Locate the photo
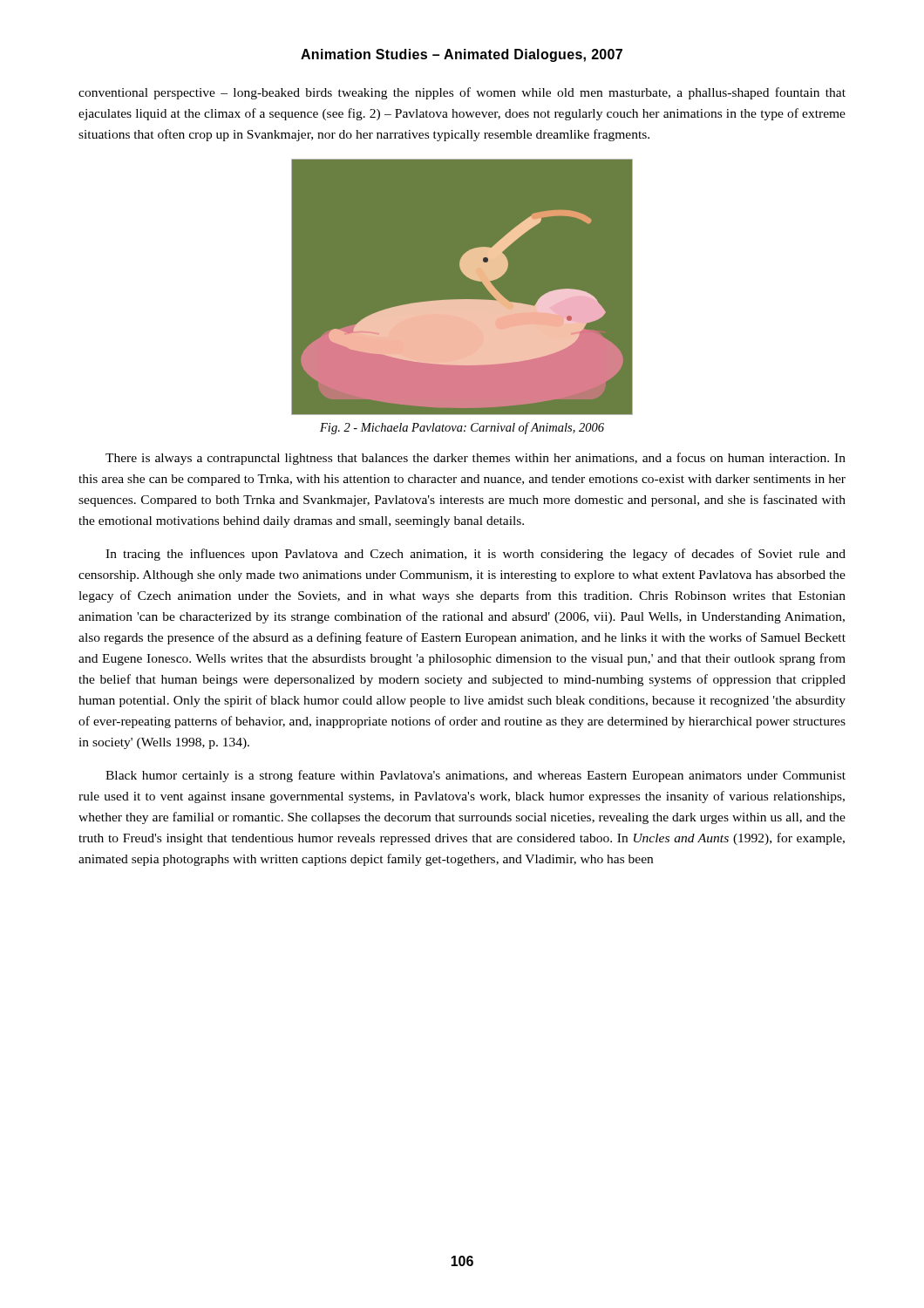 pos(462,287)
